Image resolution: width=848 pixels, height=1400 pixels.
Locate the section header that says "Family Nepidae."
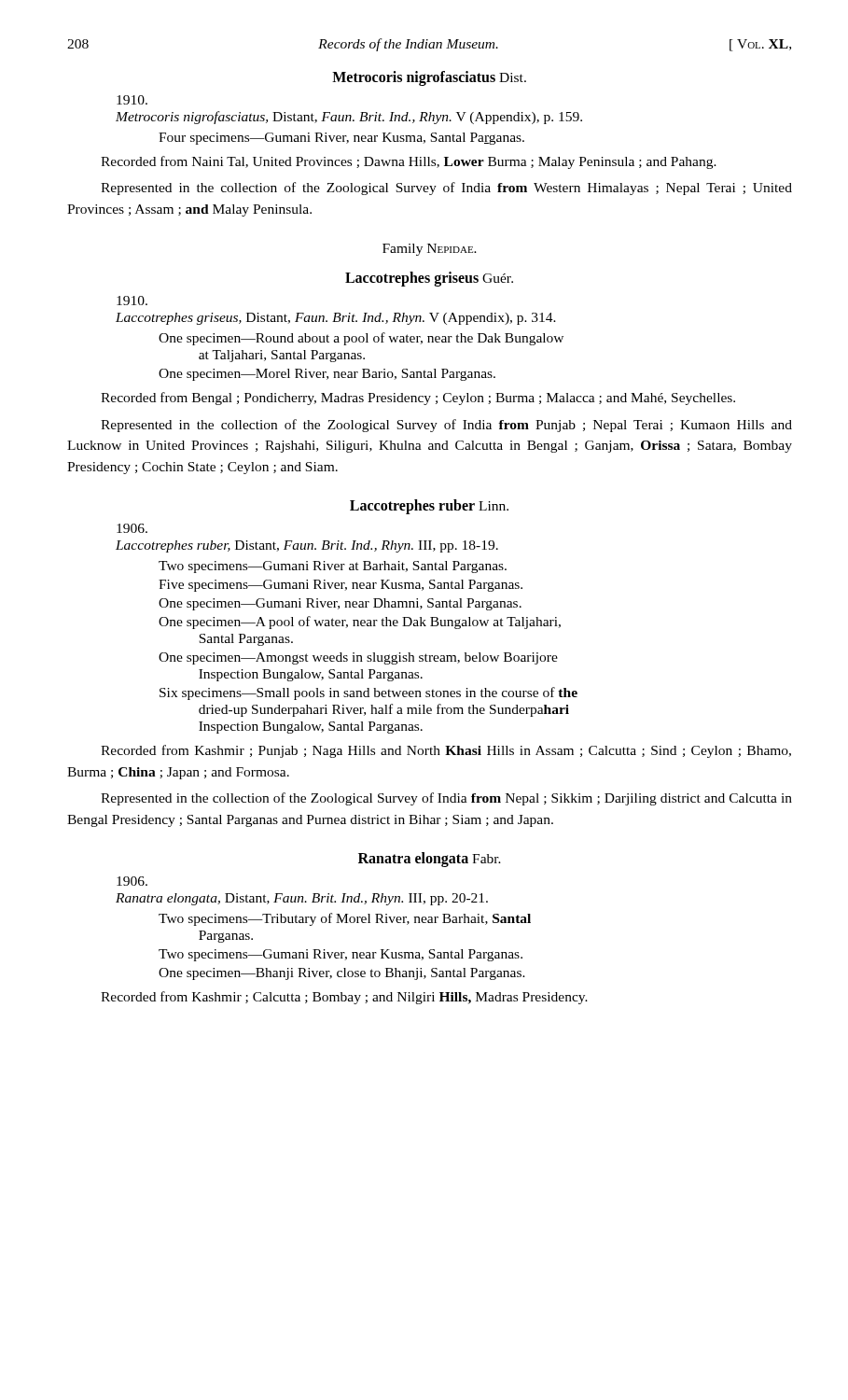[430, 248]
